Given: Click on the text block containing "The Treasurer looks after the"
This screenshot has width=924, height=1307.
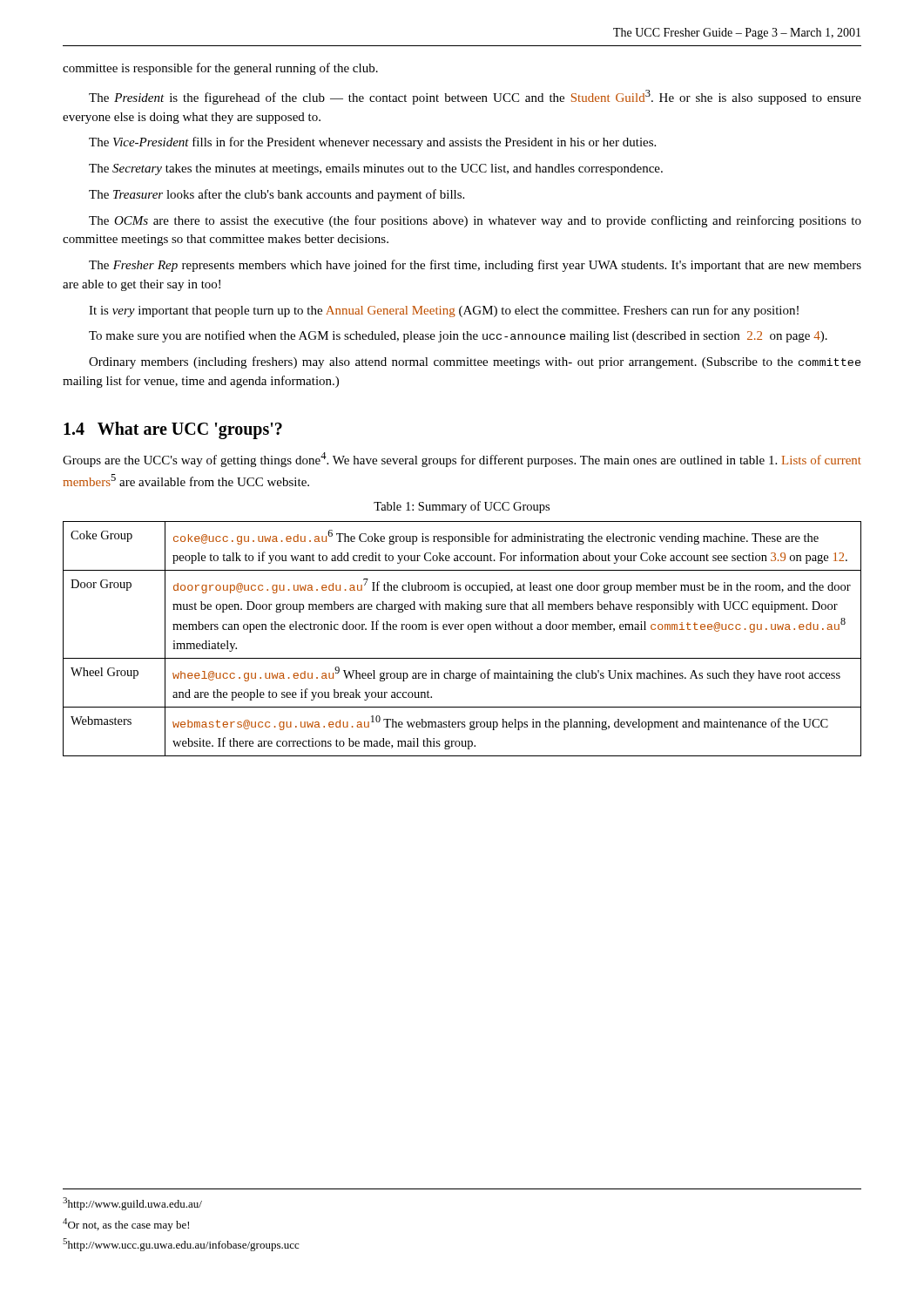Looking at the screenshot, I should [x=462, y=195].
